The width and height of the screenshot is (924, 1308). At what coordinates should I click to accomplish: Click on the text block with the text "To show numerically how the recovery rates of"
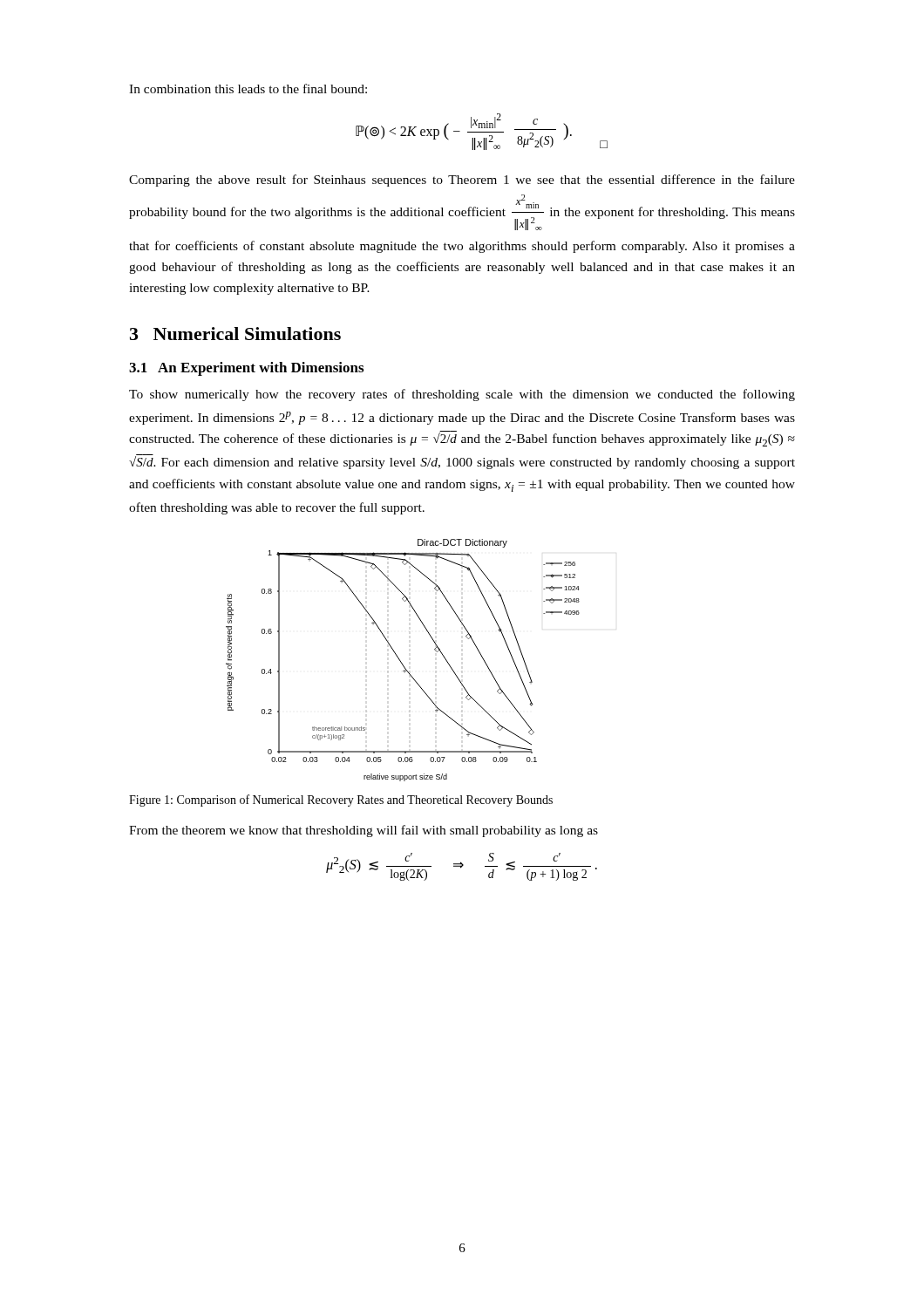point(462,450)
